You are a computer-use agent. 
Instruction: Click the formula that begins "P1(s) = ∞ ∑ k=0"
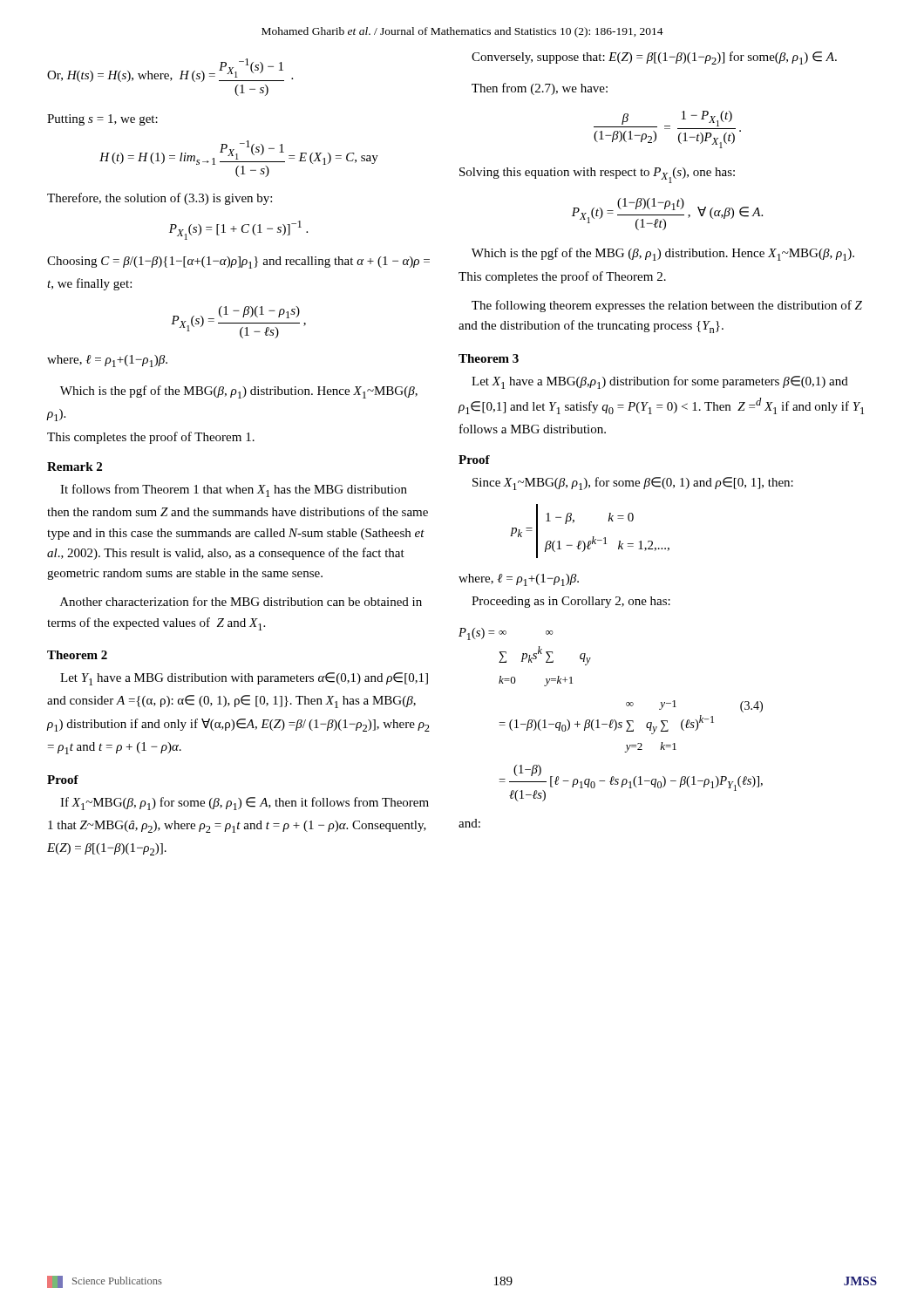click(x=668, y=713)
